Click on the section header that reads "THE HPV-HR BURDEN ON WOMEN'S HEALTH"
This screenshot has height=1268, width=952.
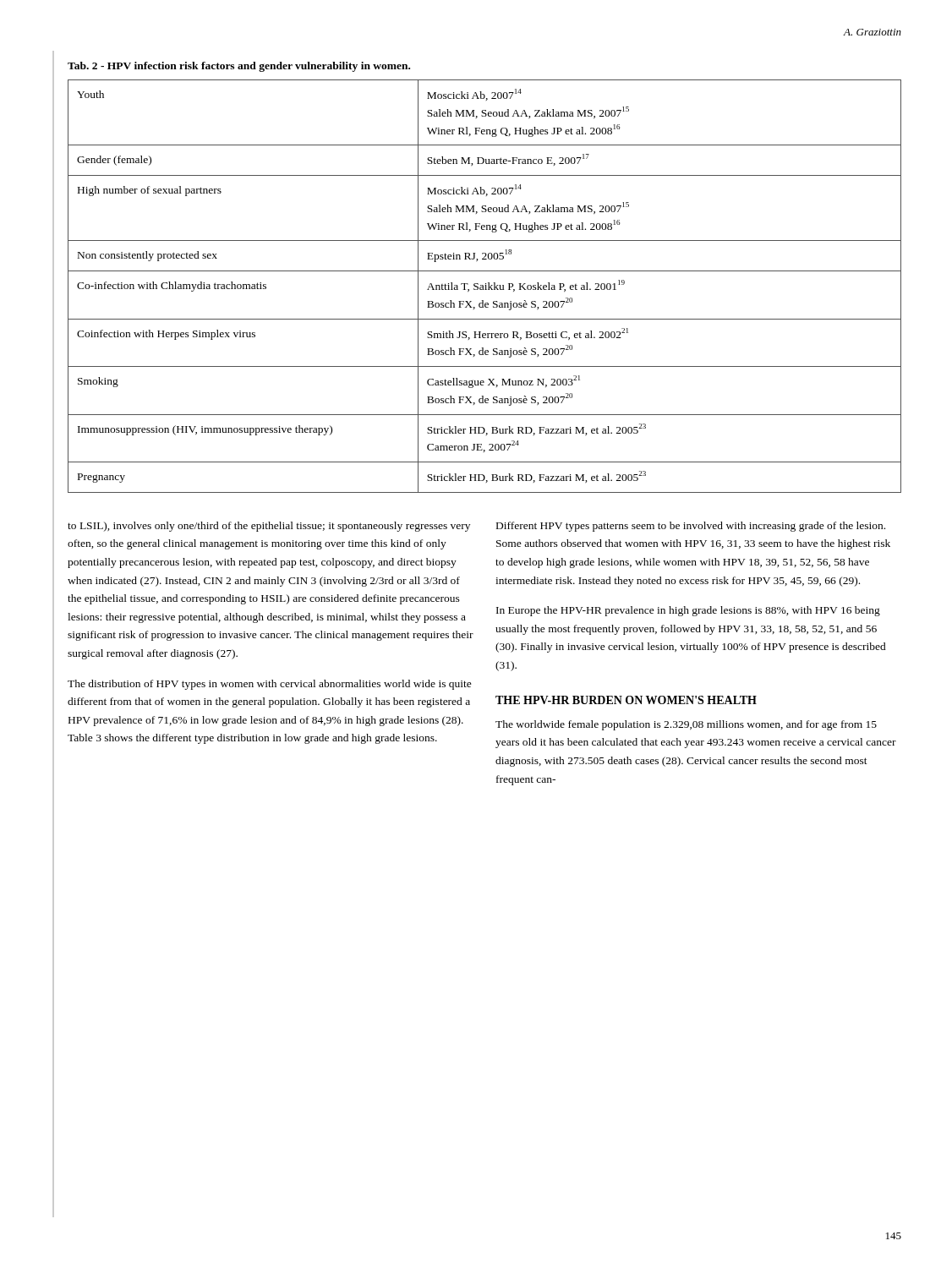point(626,700)
